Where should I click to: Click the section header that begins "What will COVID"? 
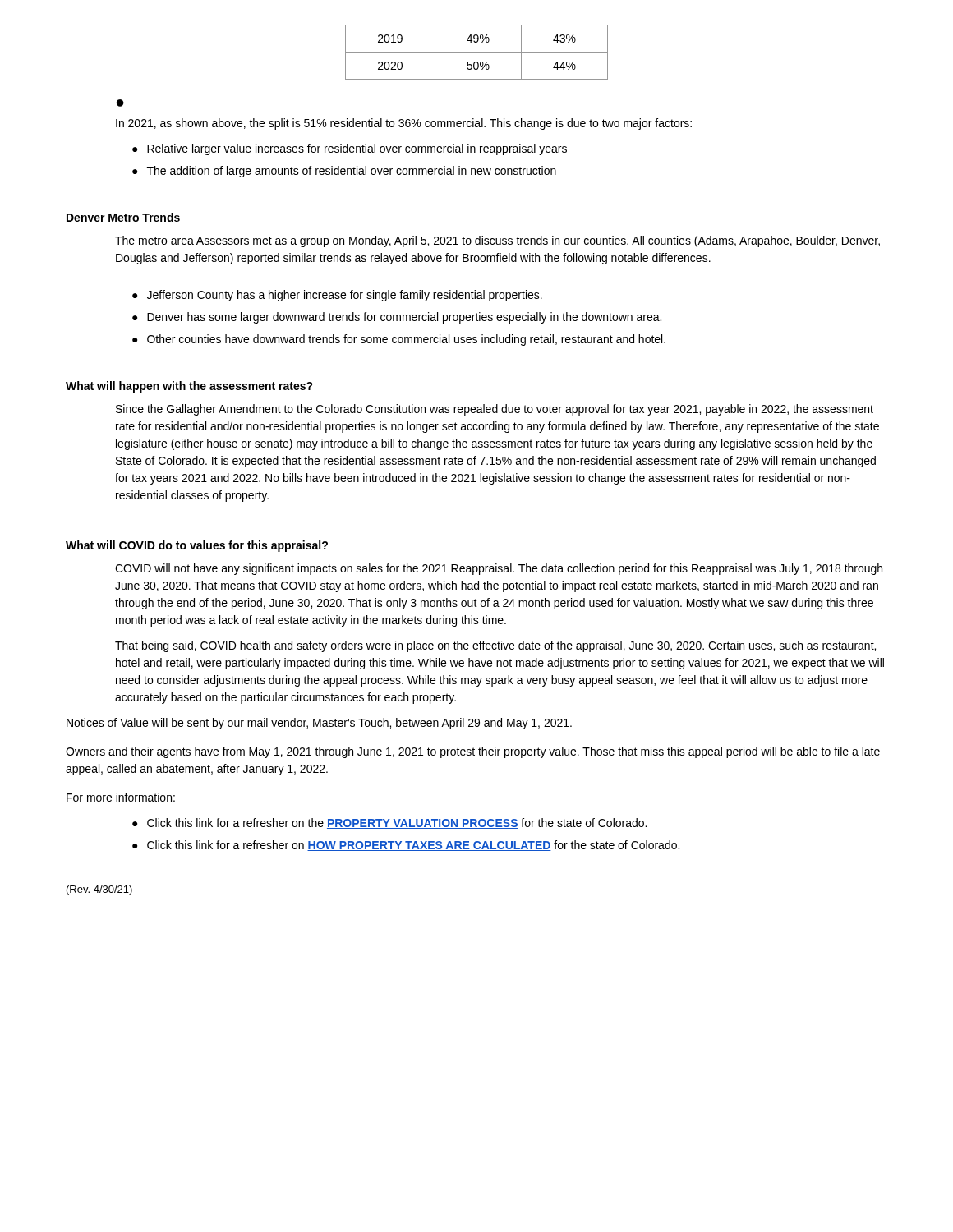pyautogui.click(x=197, y=545)
